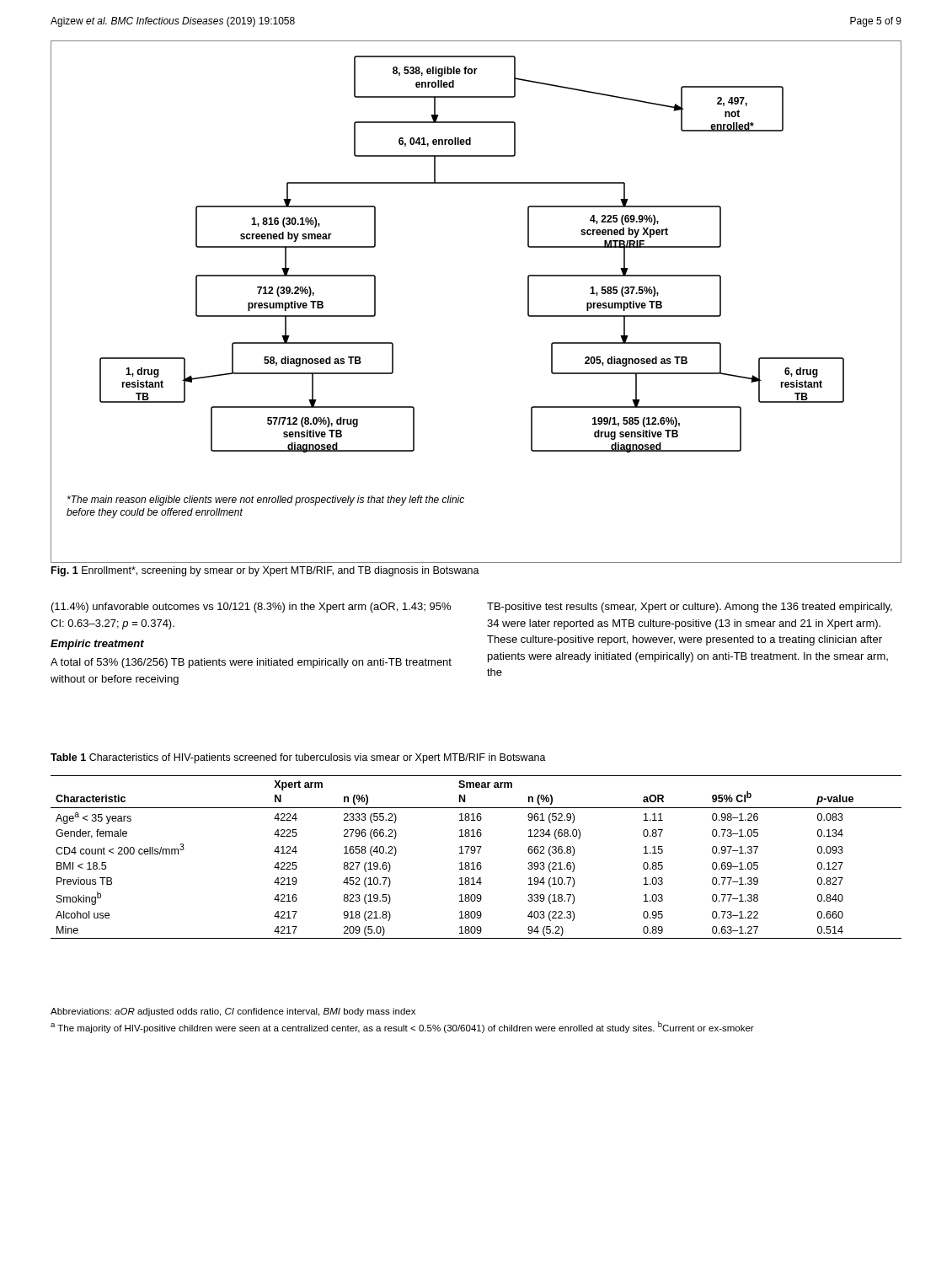Find the block on this page that starts "TB-positive test results (smear, Xpert or culture)."

click(x=690, y=639)
